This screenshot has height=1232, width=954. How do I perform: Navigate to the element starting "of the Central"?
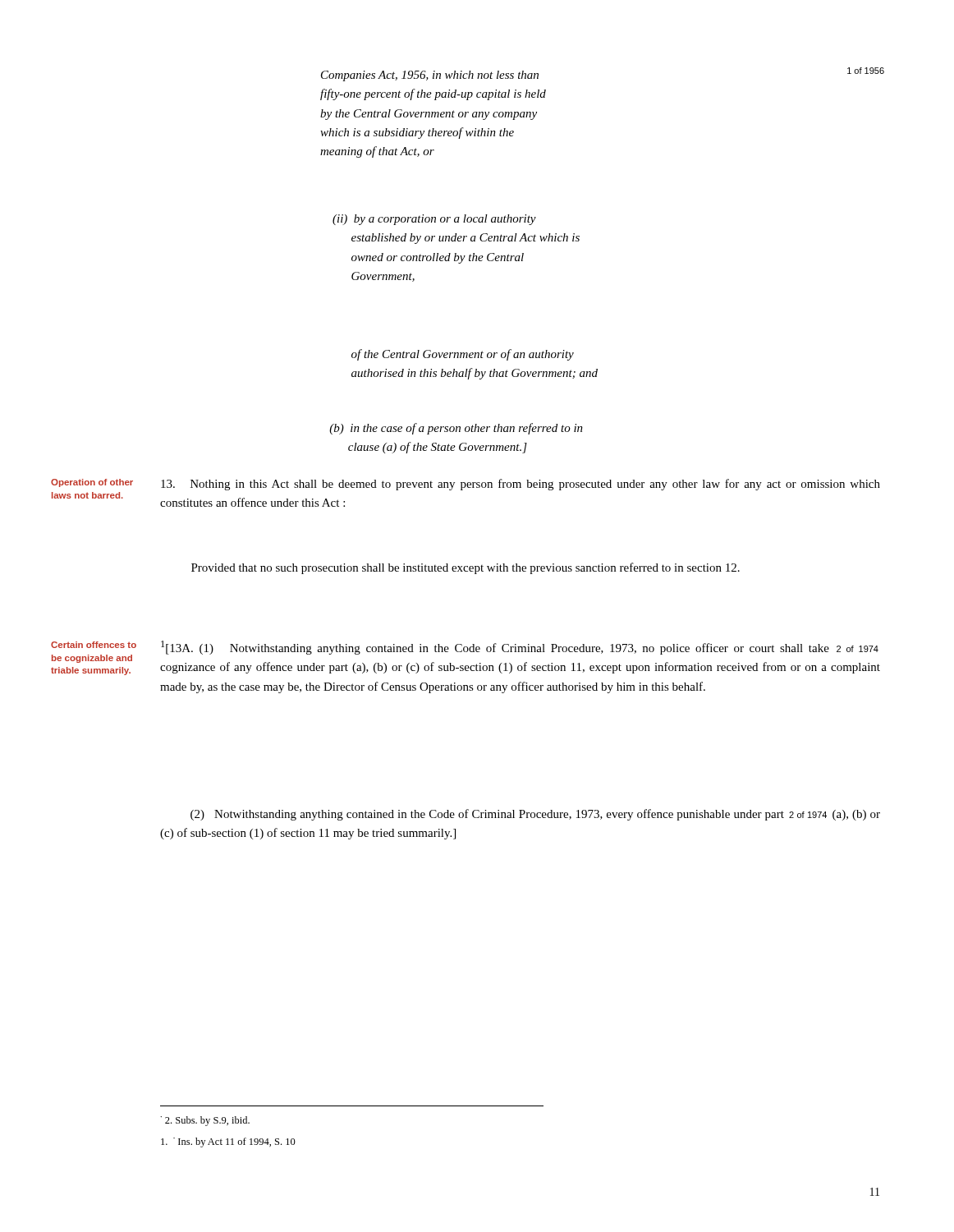[600, 364]
